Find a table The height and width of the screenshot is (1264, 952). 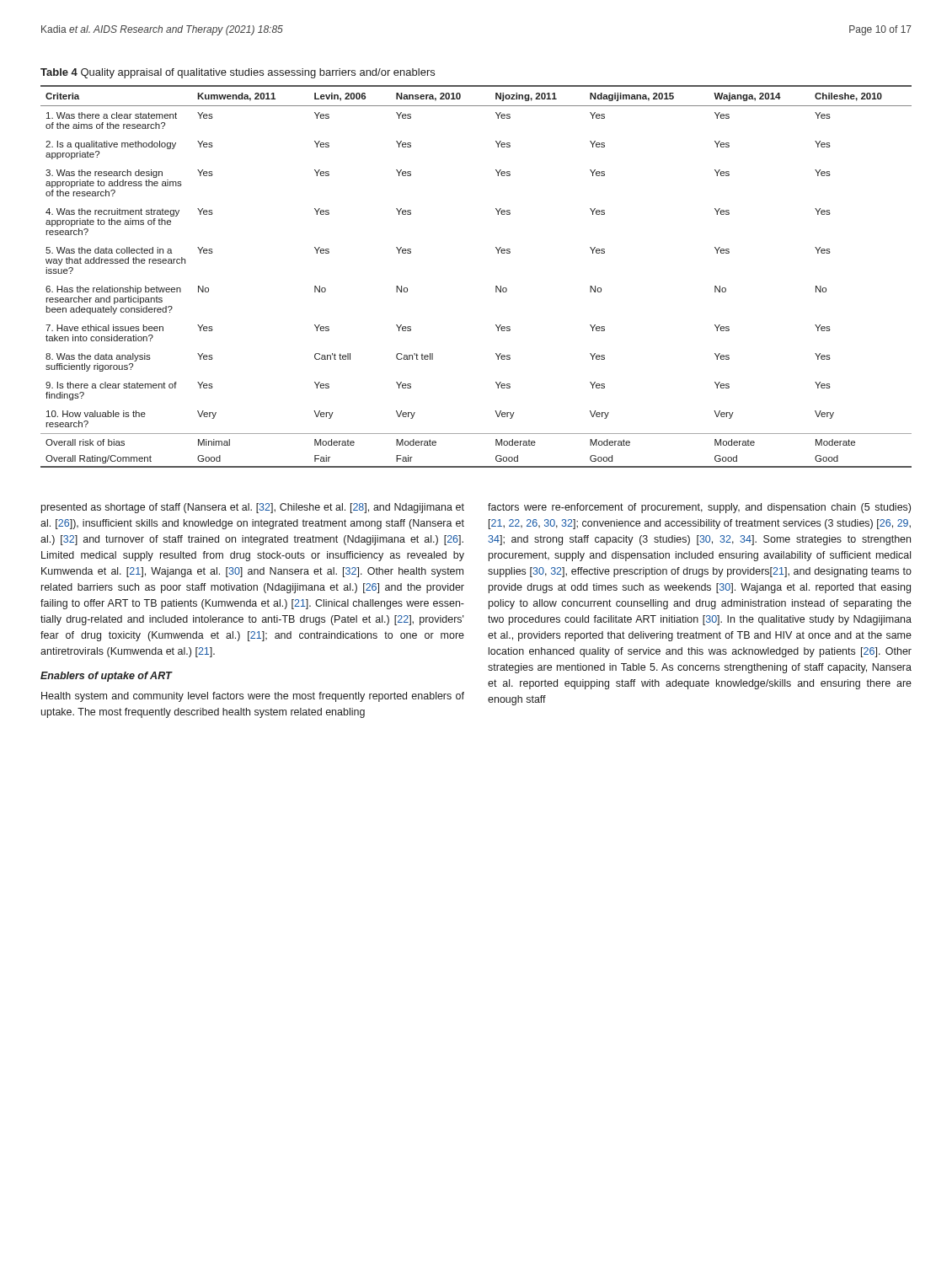[476, 276]
